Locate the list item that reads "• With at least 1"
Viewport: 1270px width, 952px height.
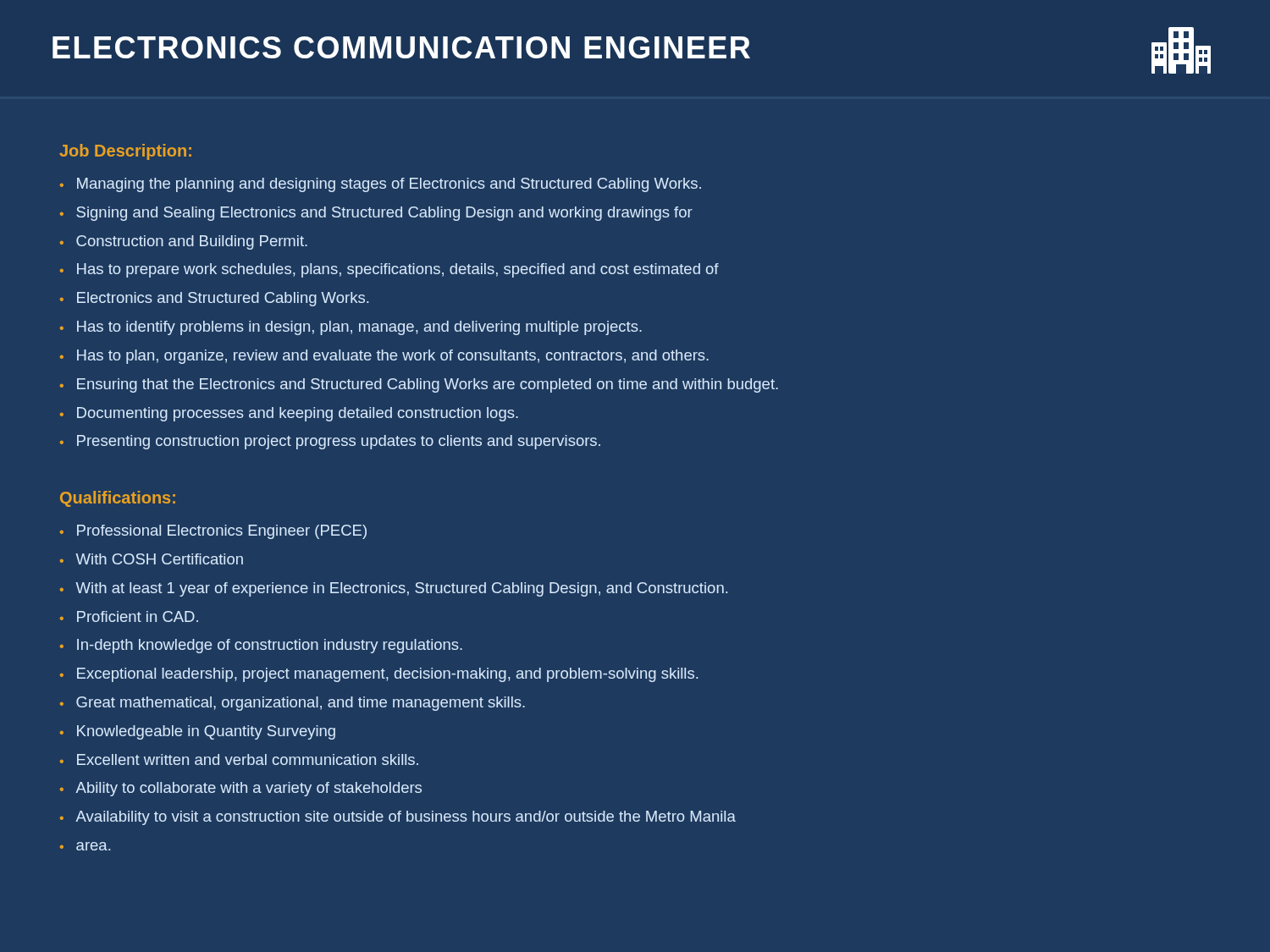point(394,588)
